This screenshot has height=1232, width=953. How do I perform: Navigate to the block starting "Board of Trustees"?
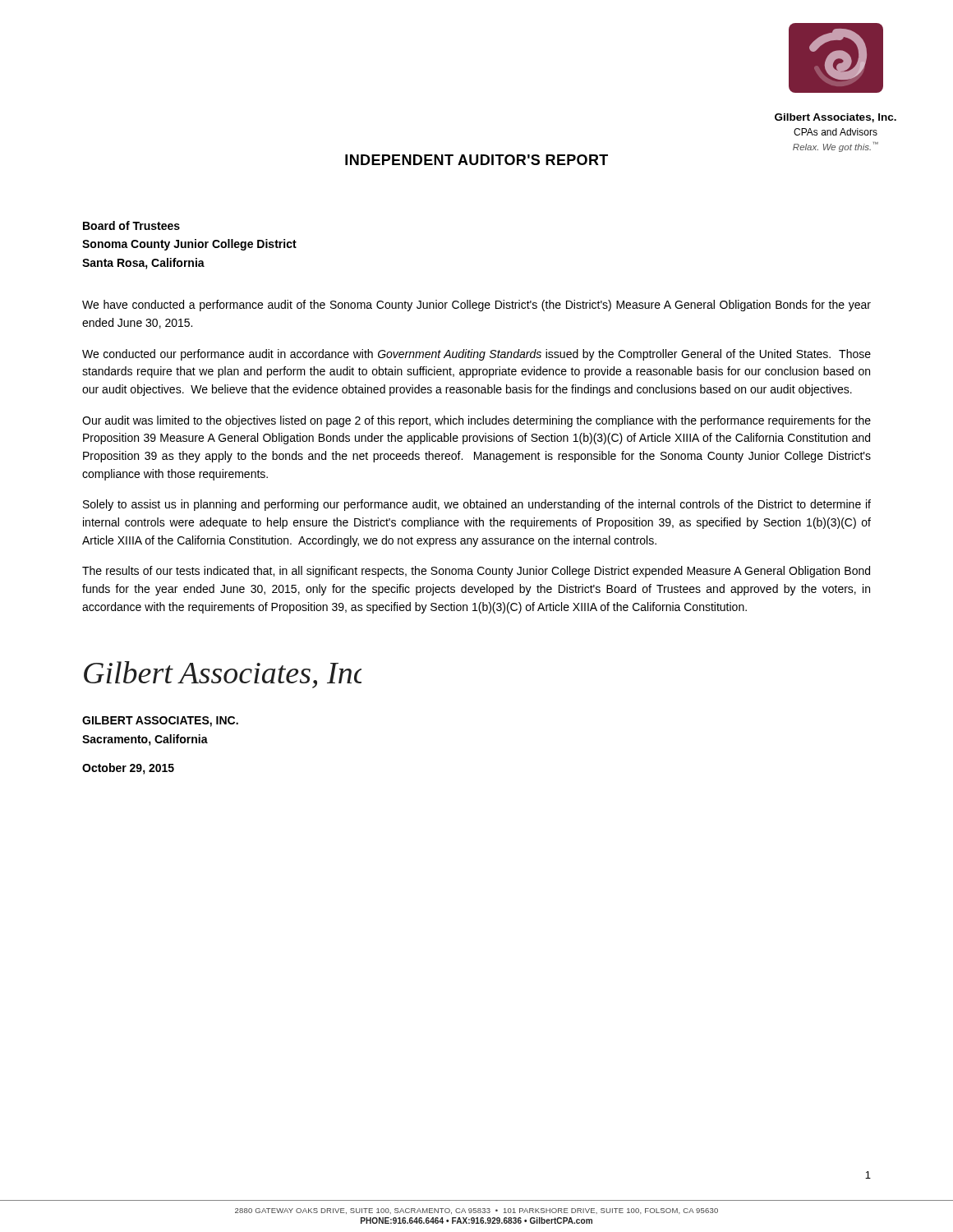(x=131, y=225)
